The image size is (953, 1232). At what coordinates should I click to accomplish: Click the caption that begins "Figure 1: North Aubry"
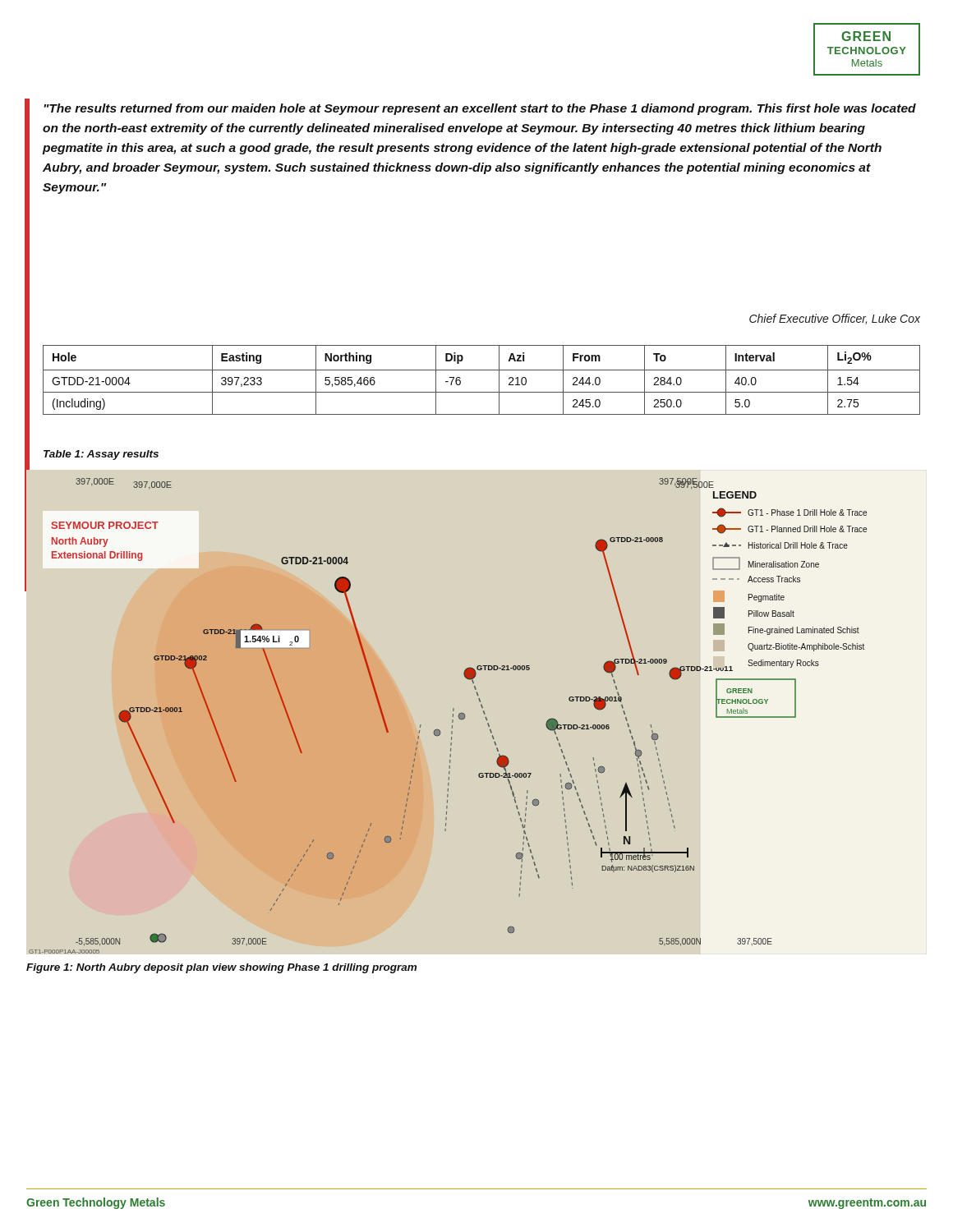coord(222,967)
